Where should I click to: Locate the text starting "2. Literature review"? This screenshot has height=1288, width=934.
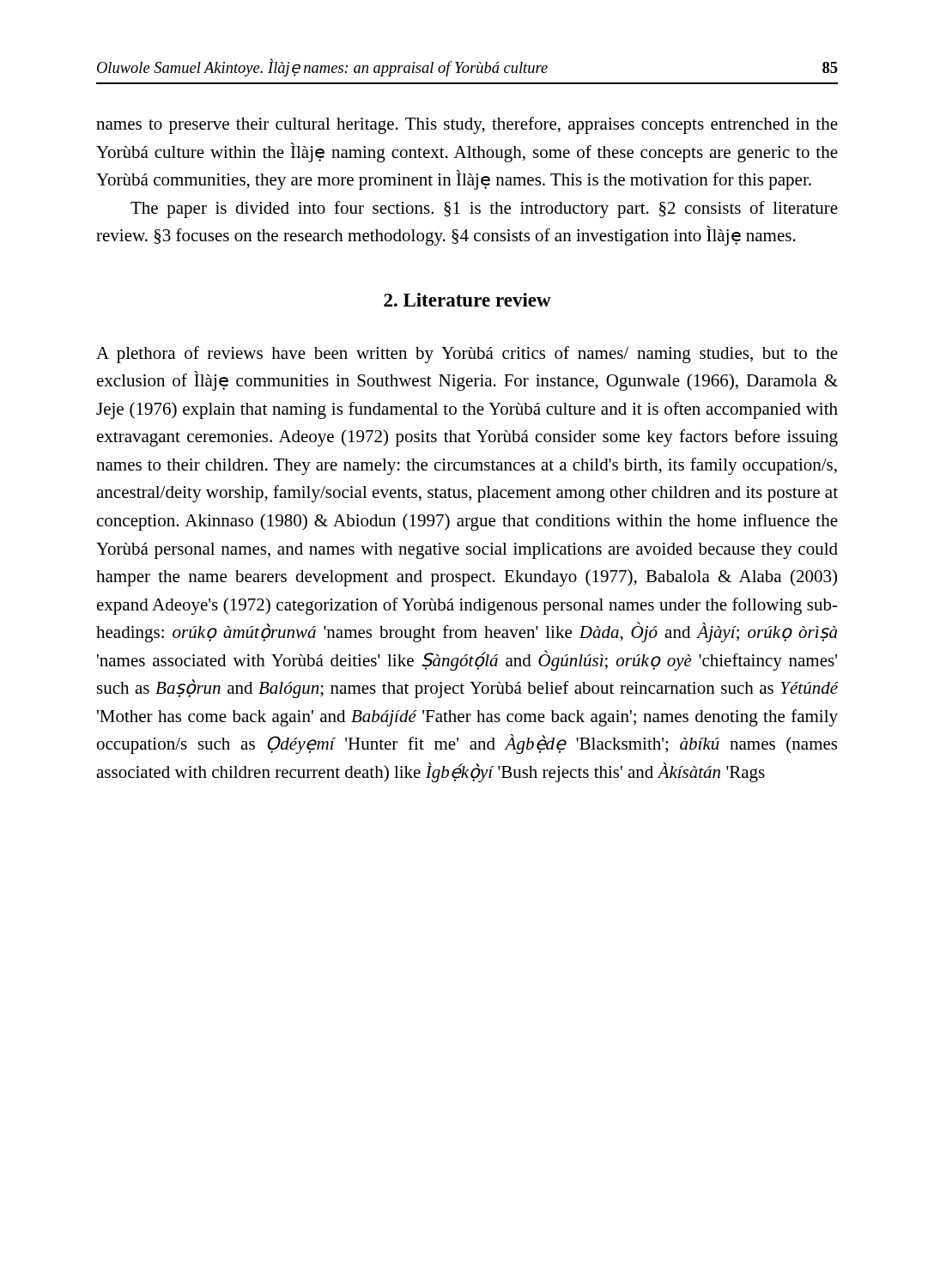click(467, 300)
